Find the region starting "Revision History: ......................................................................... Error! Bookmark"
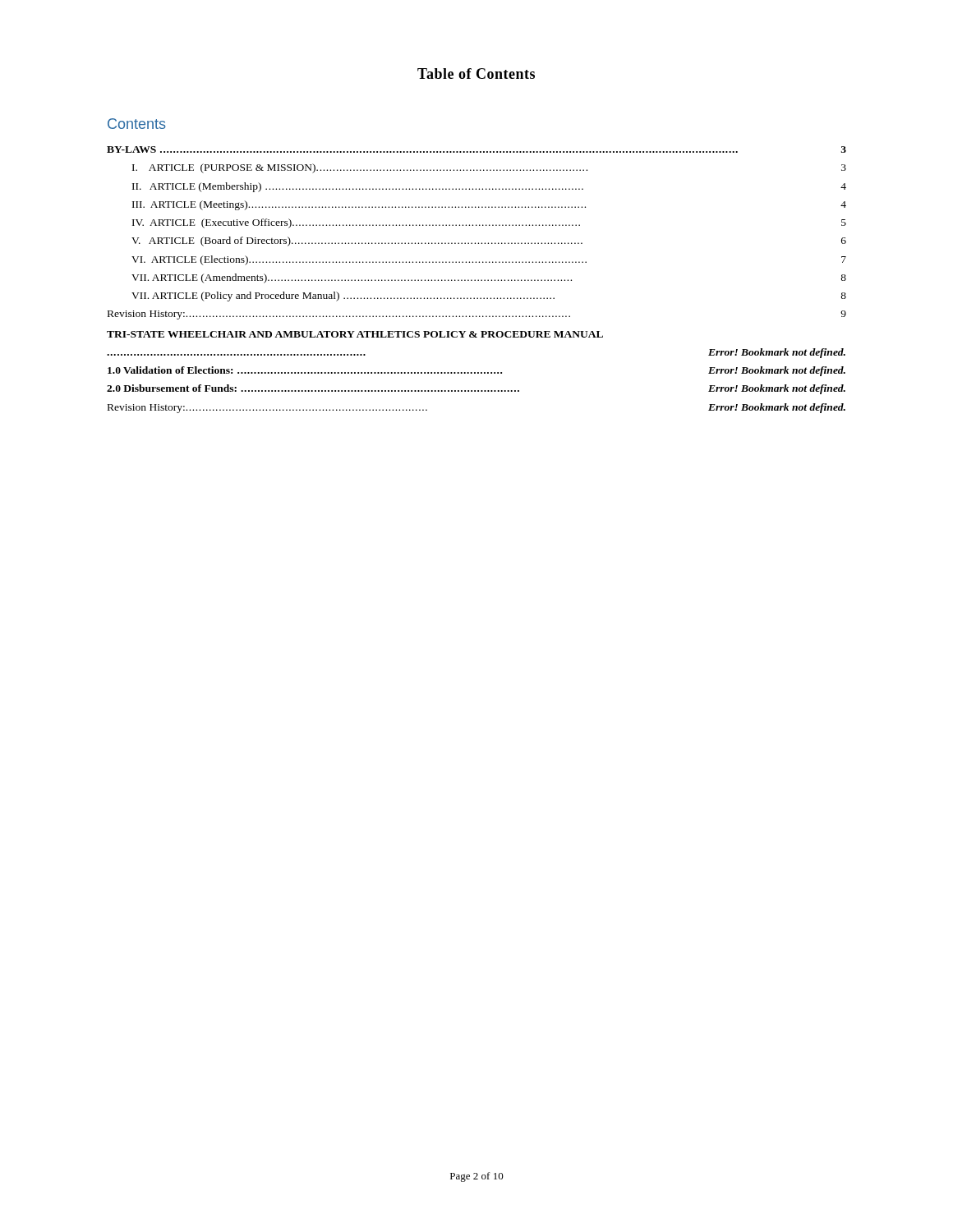This screenshot has width=953, height=1232. click(x=143, y=408)
